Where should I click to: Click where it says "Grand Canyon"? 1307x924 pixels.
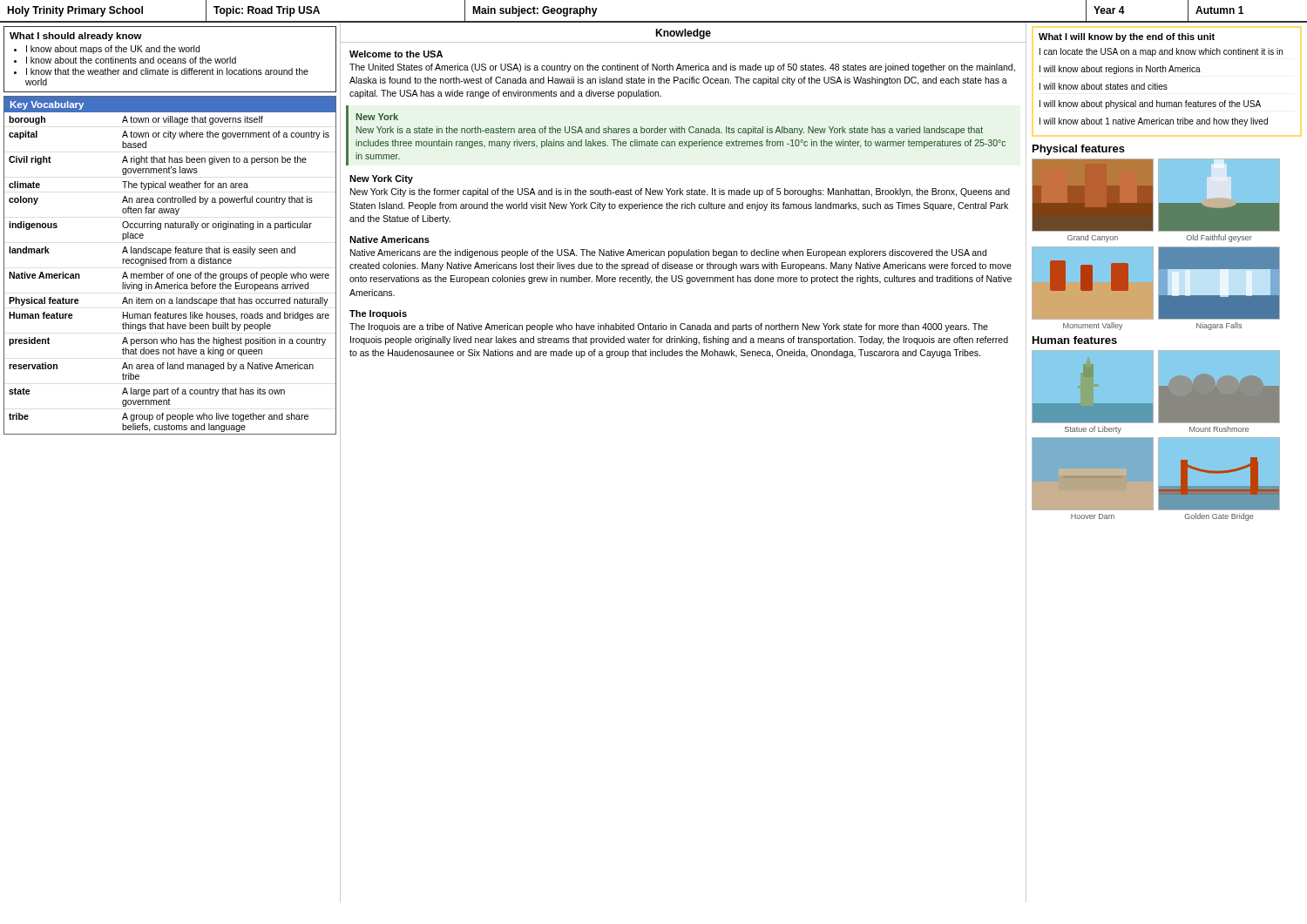click(x=1093, y=238)
